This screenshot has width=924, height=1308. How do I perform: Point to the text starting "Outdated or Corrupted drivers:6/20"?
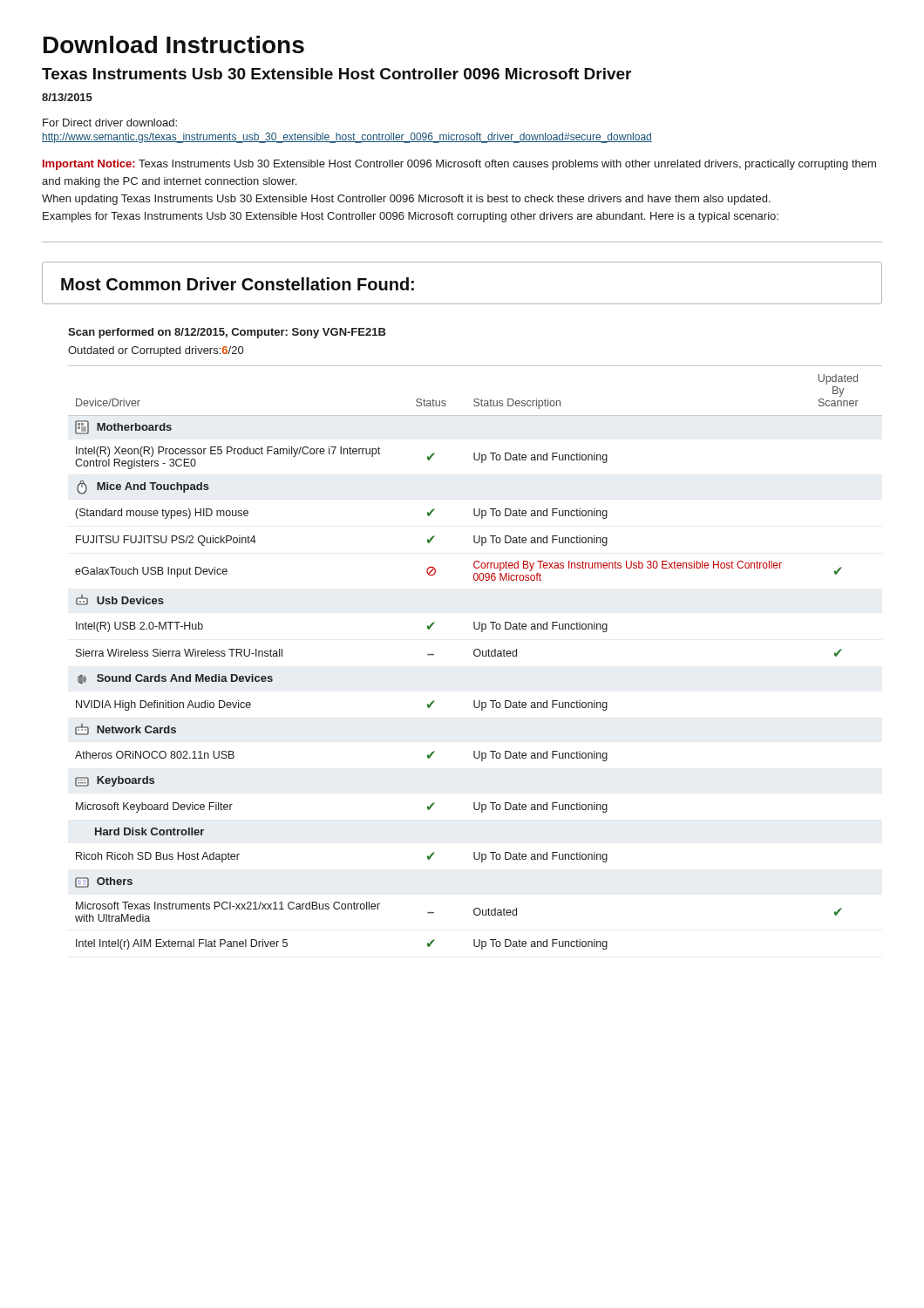[x=156, y=351]
